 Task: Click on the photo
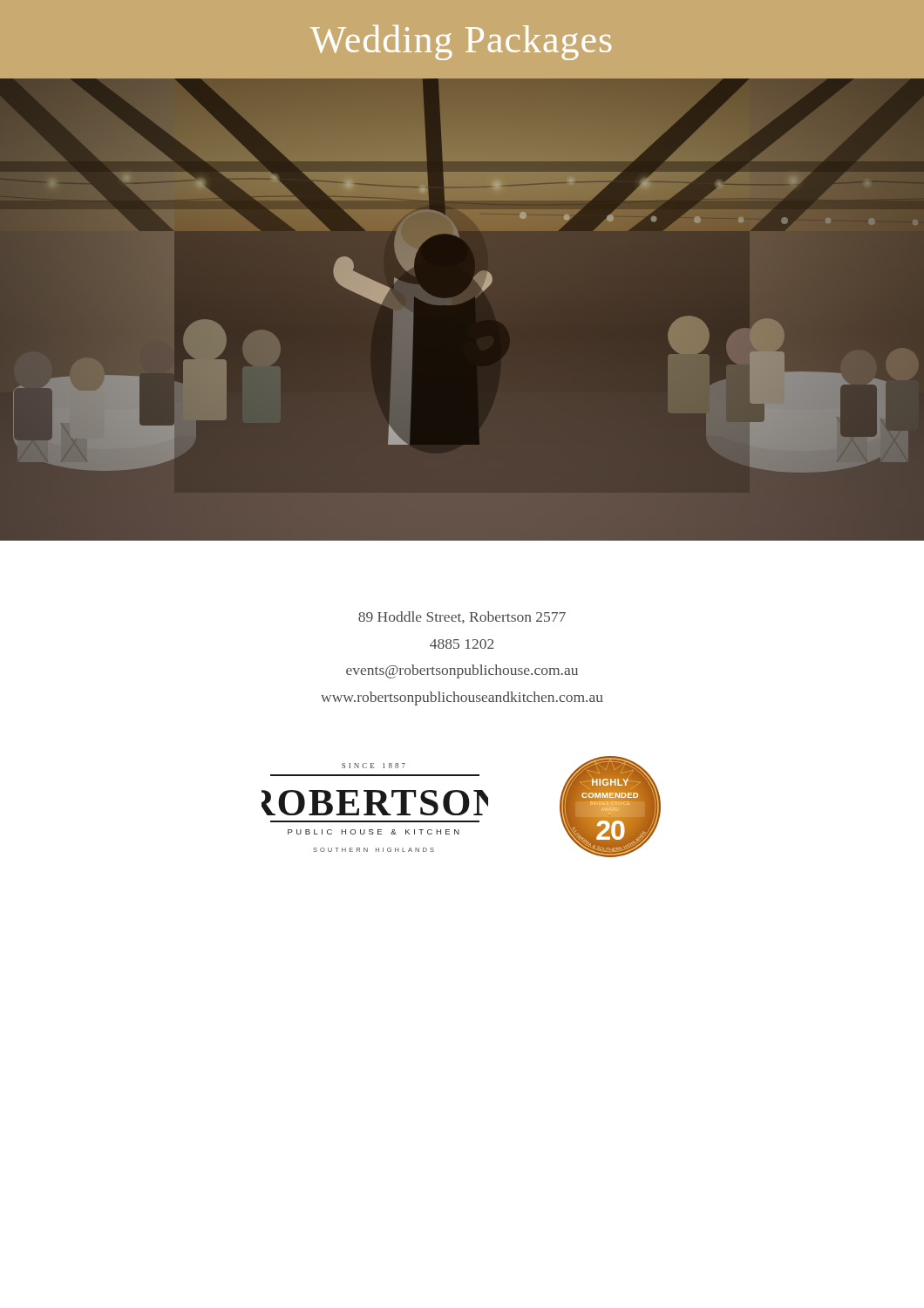click(462, 310)
